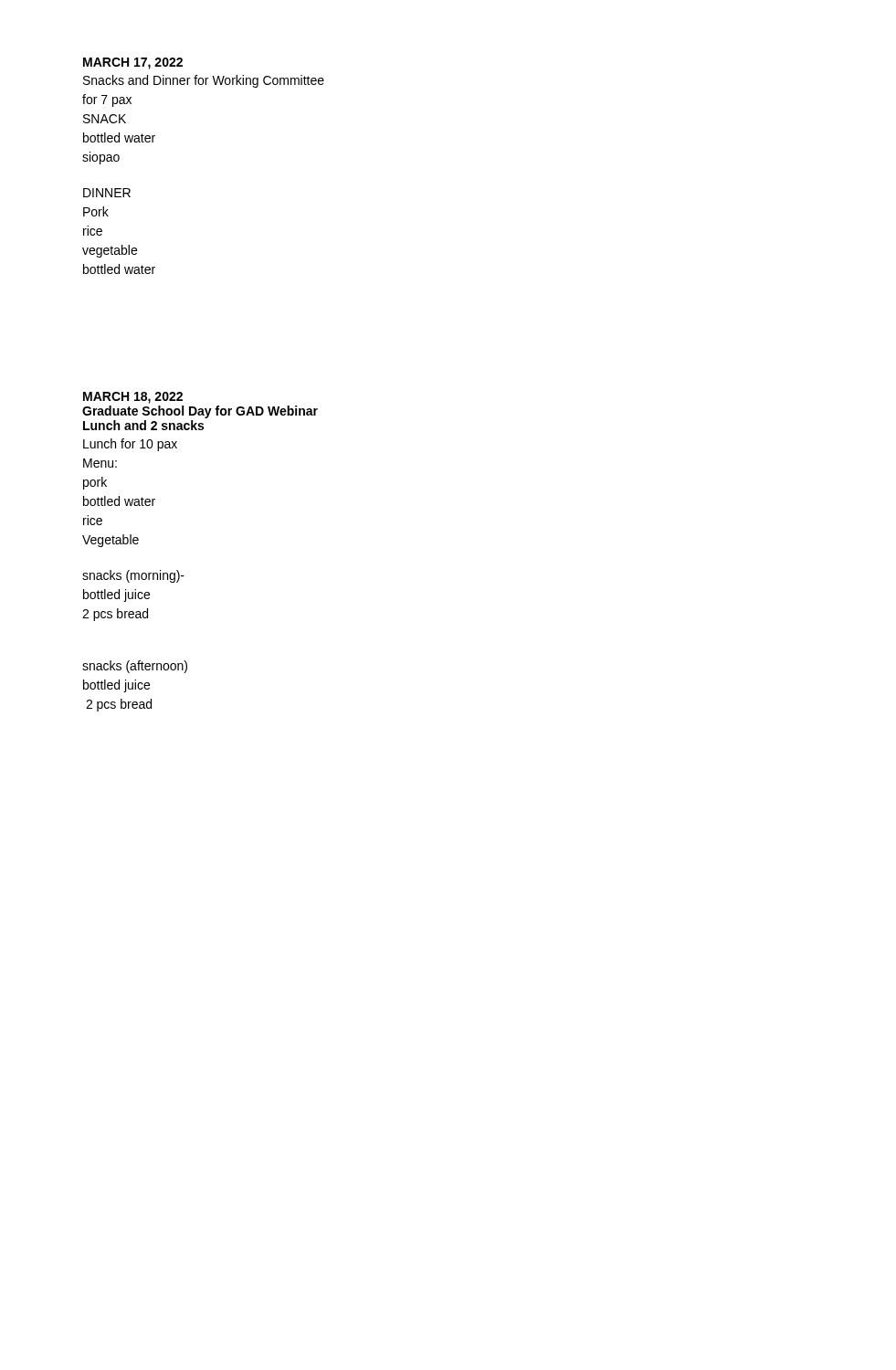Locate the passage starting "Snacks and Dinner for Working Committee for 7"
This screenshot has height=1370, width=896.
[204, 81]
